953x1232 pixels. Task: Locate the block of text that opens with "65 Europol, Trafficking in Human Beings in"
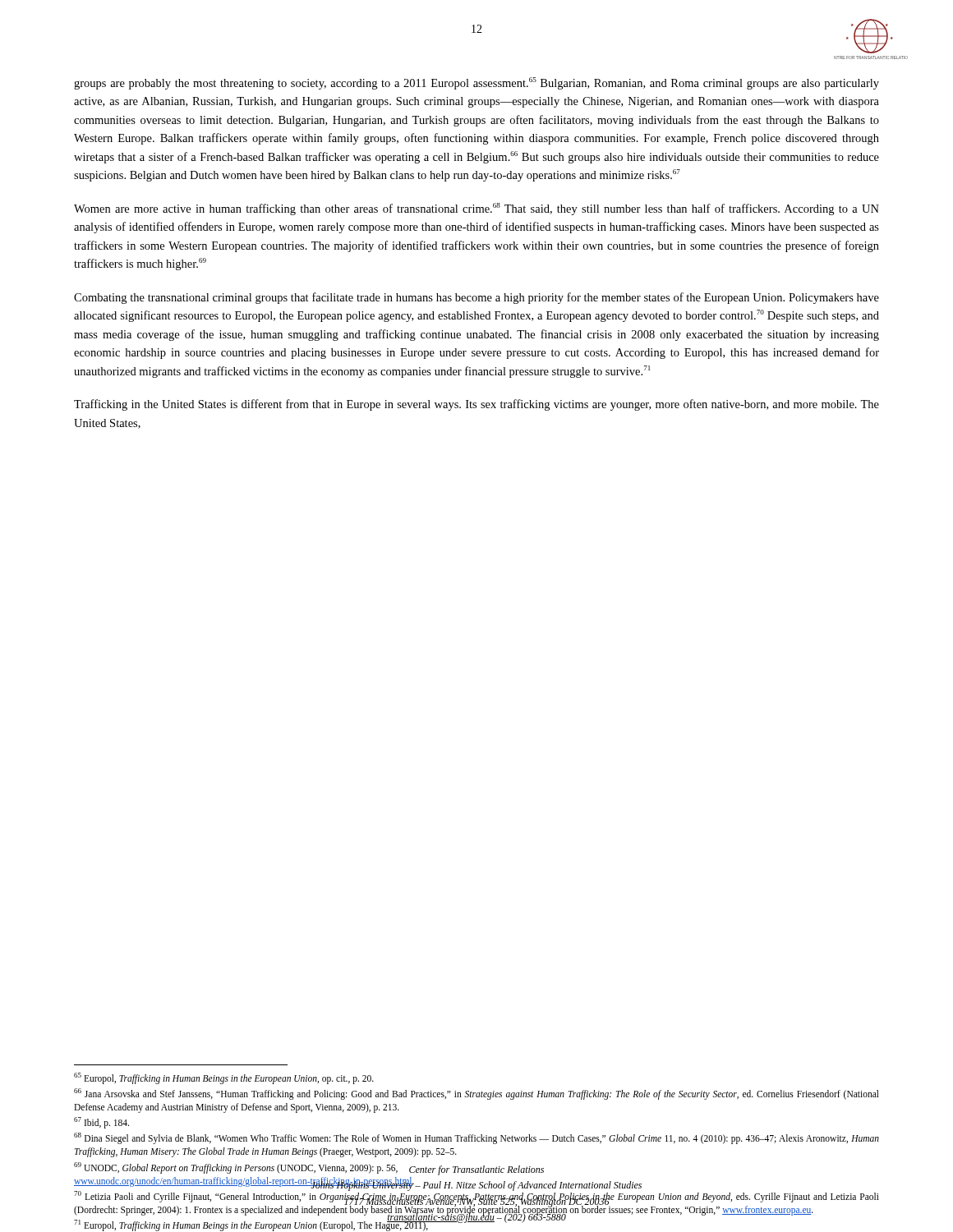[224, 1078]
